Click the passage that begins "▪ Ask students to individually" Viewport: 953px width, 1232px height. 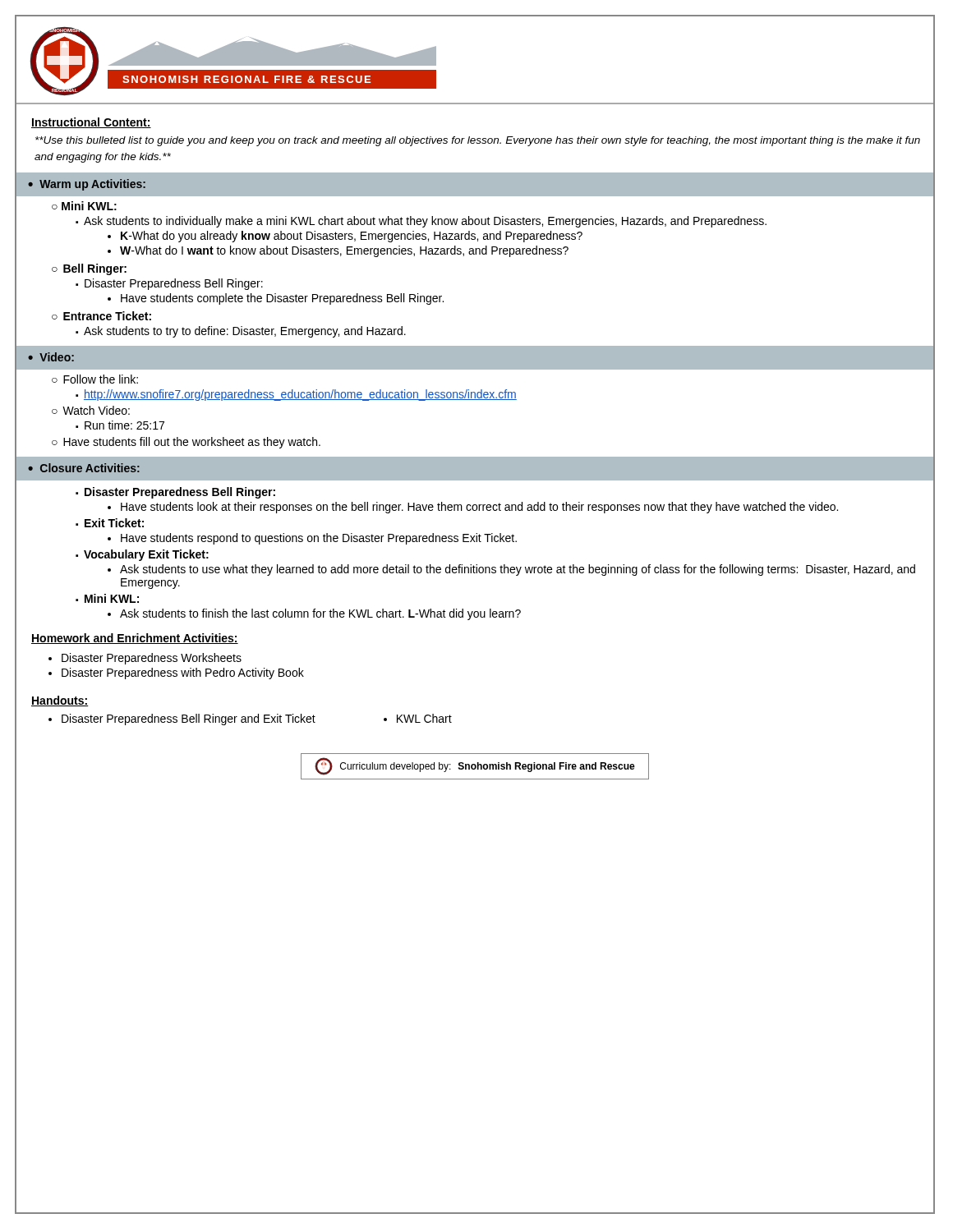[x=421, y=221]
